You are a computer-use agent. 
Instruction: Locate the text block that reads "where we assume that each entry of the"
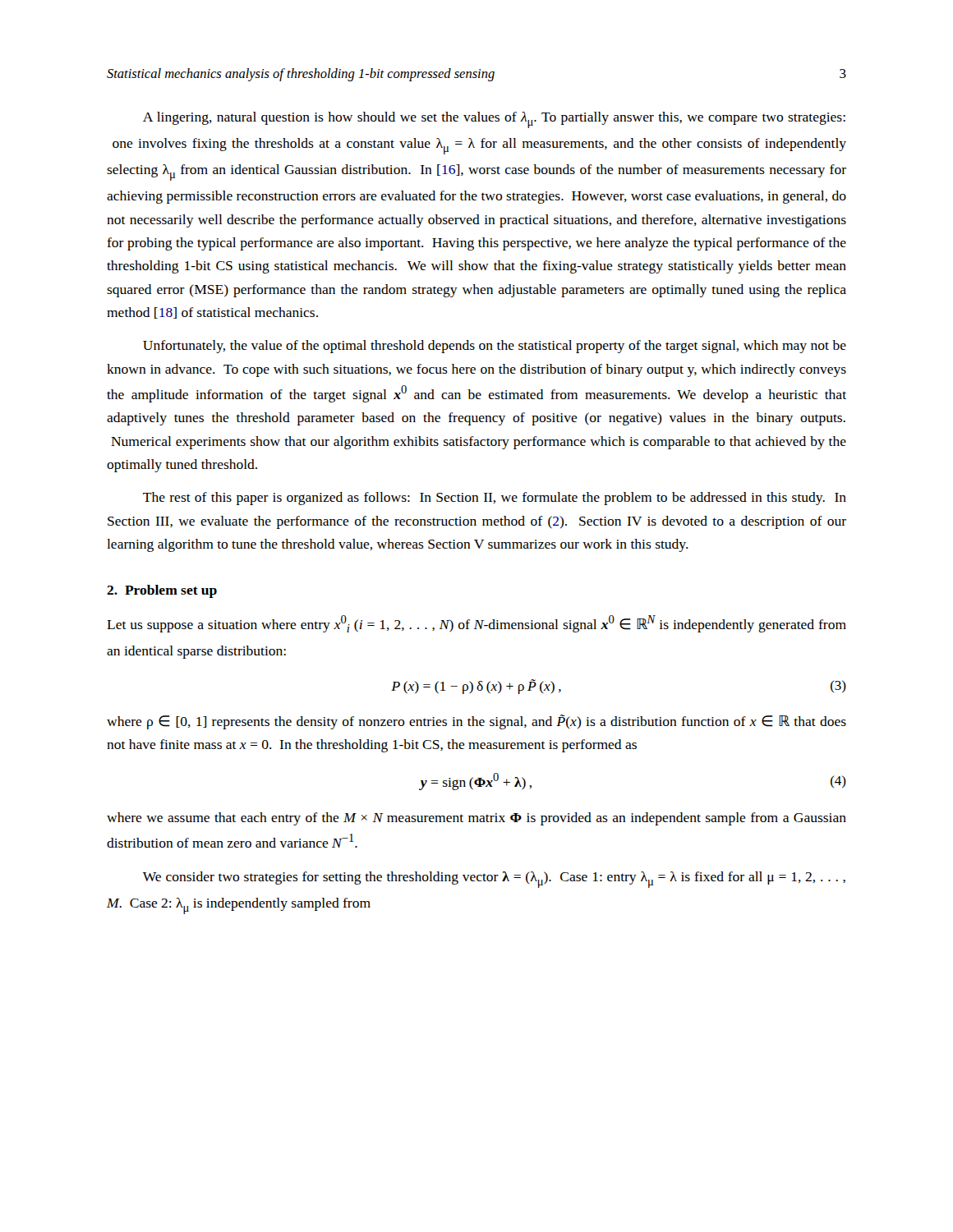(476, 830)
